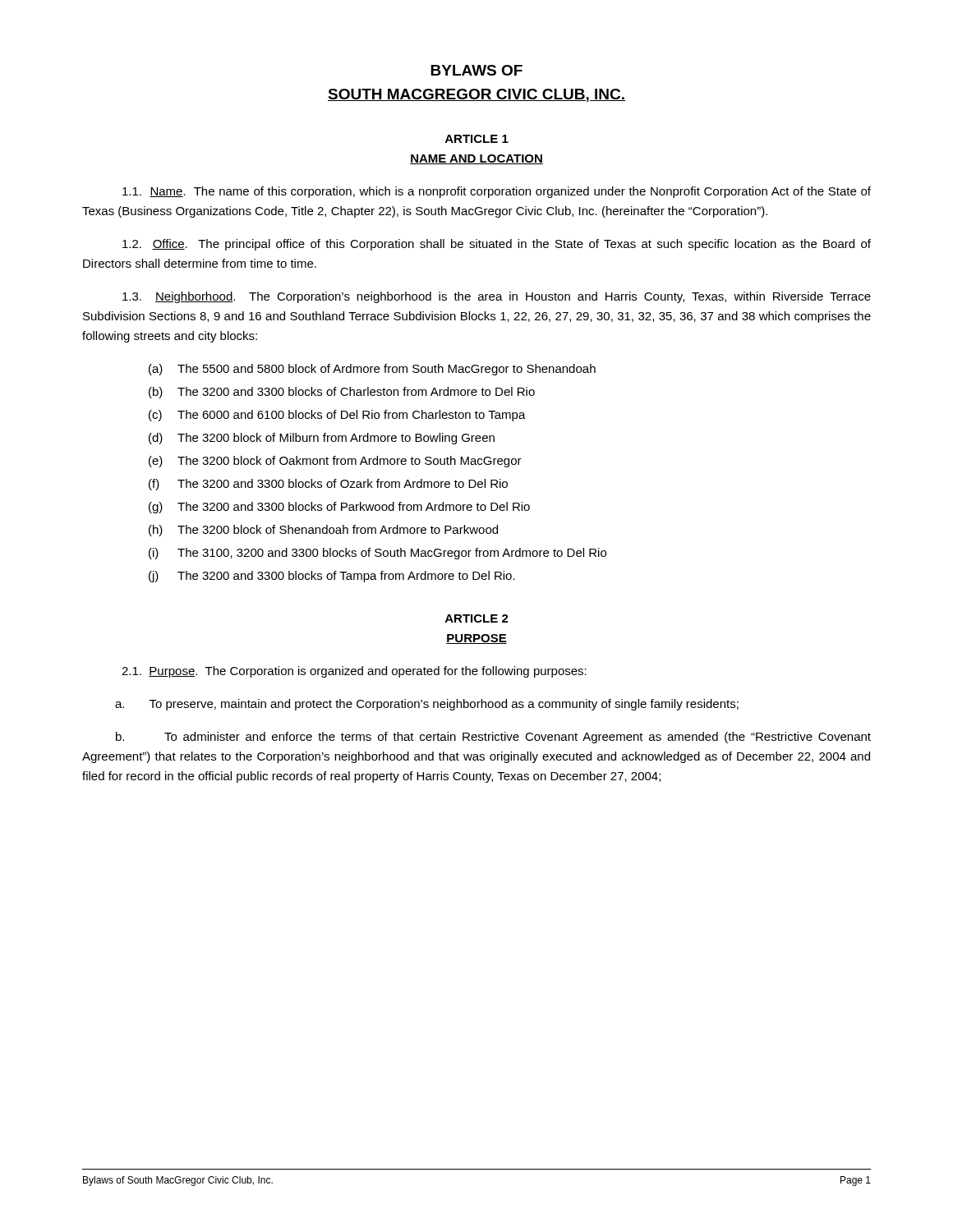Select the list item with the text "(a) The 5500 and 5800 block"
953x1232 pixels.
(509, 369)
